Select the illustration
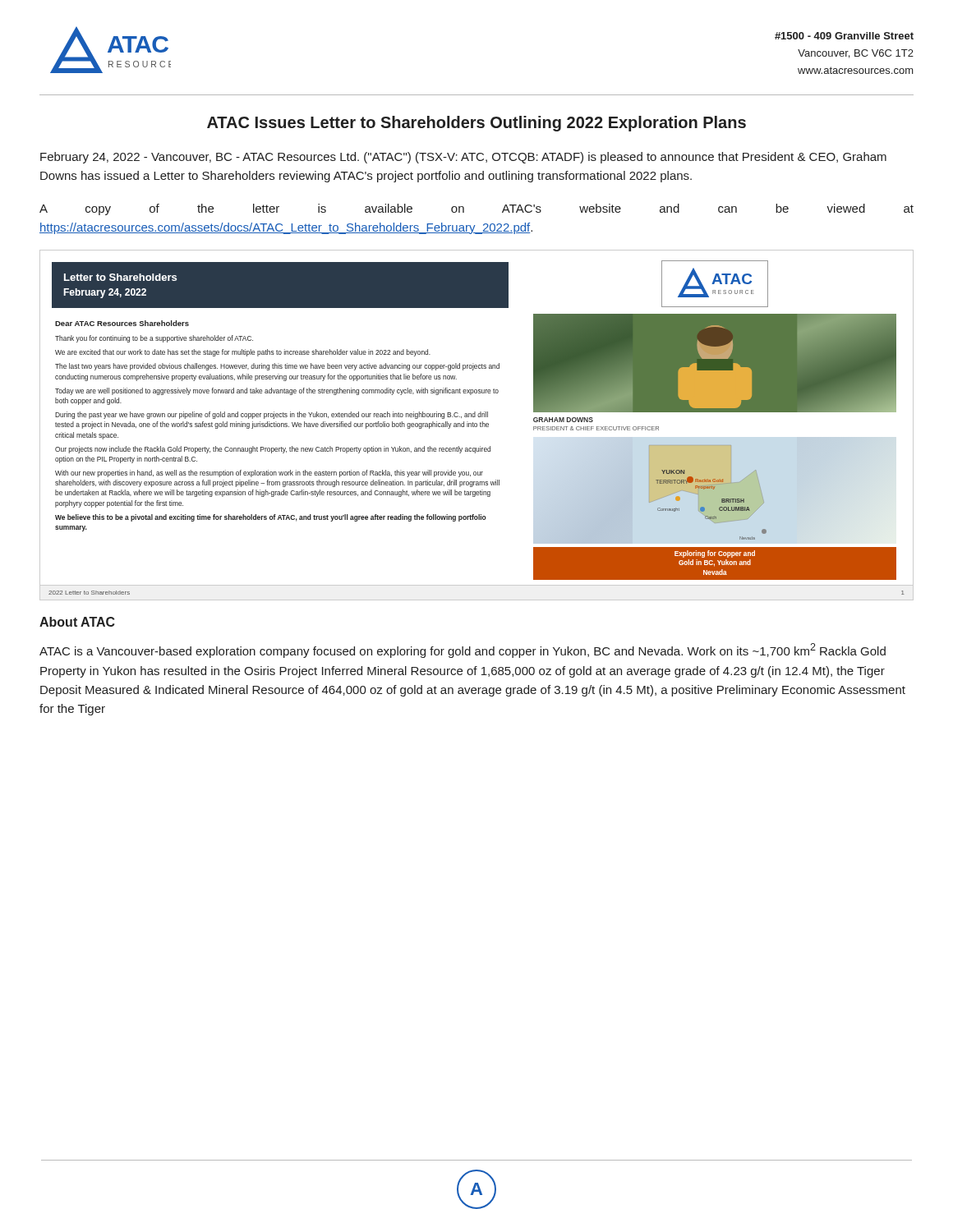Viewport: 953px width, 1232px height. (x=476, y=425)
